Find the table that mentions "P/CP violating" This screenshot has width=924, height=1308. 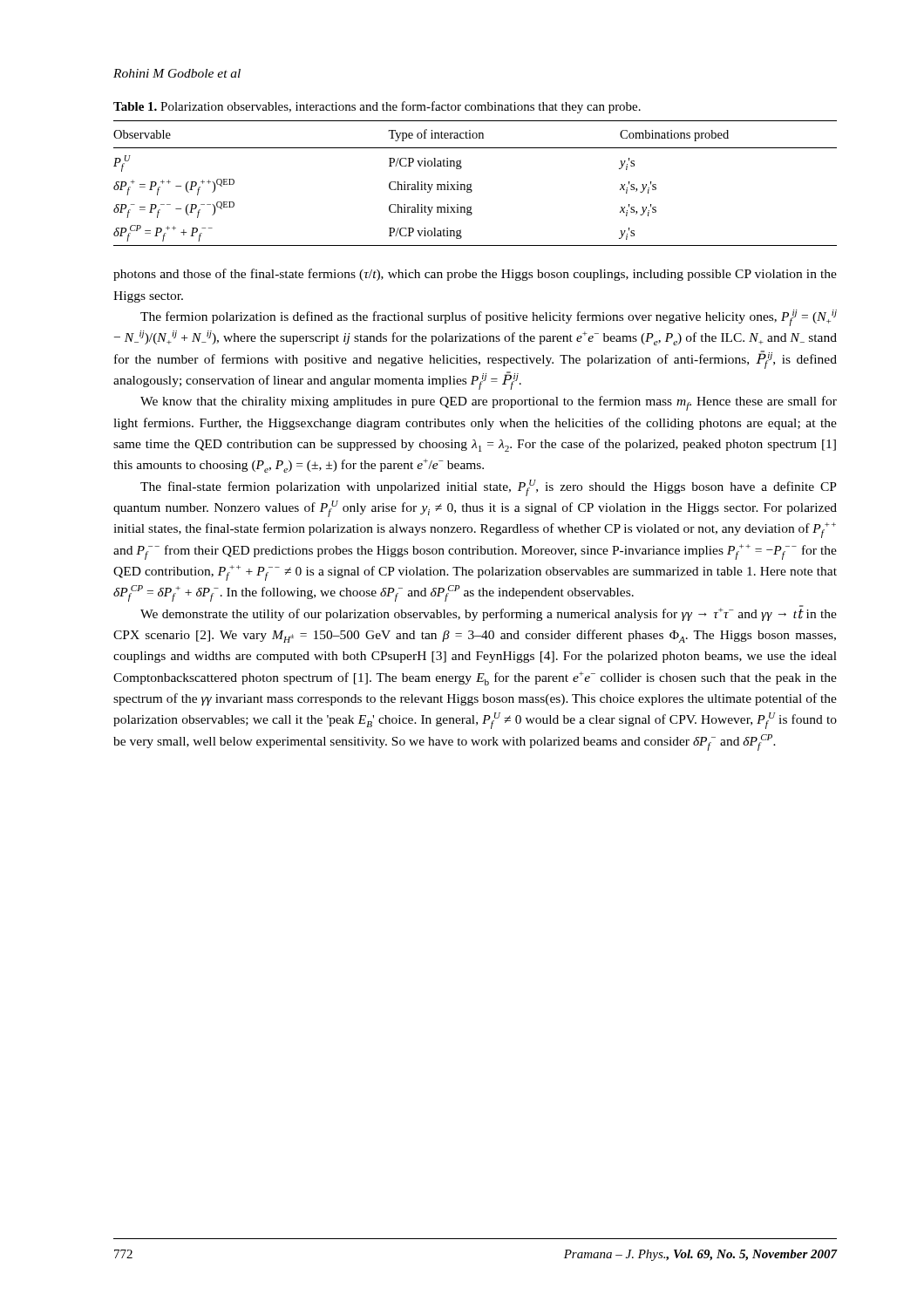tap(475, 183)
